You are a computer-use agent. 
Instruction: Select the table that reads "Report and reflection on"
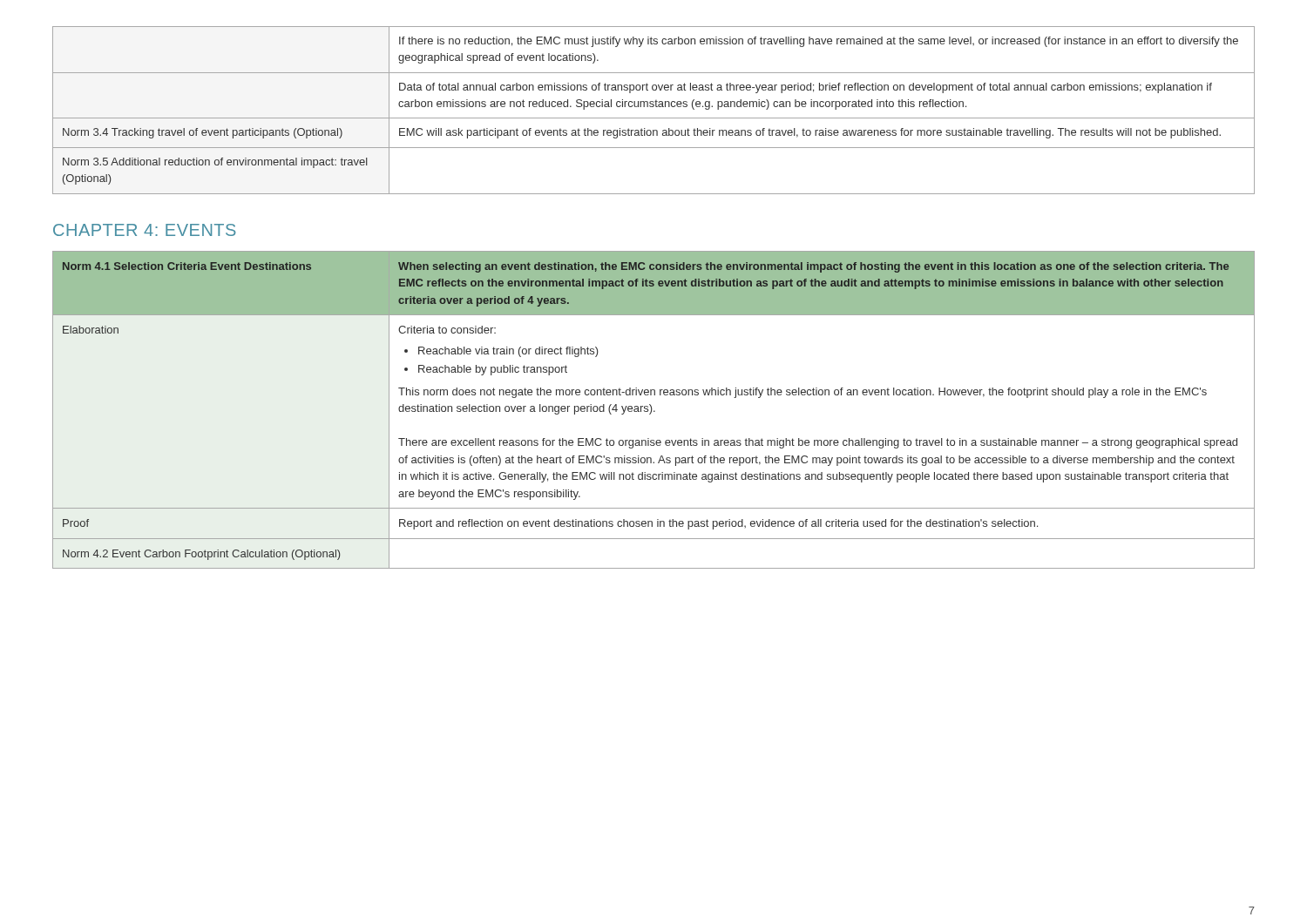pyautogui.click(x=654, y=410)
